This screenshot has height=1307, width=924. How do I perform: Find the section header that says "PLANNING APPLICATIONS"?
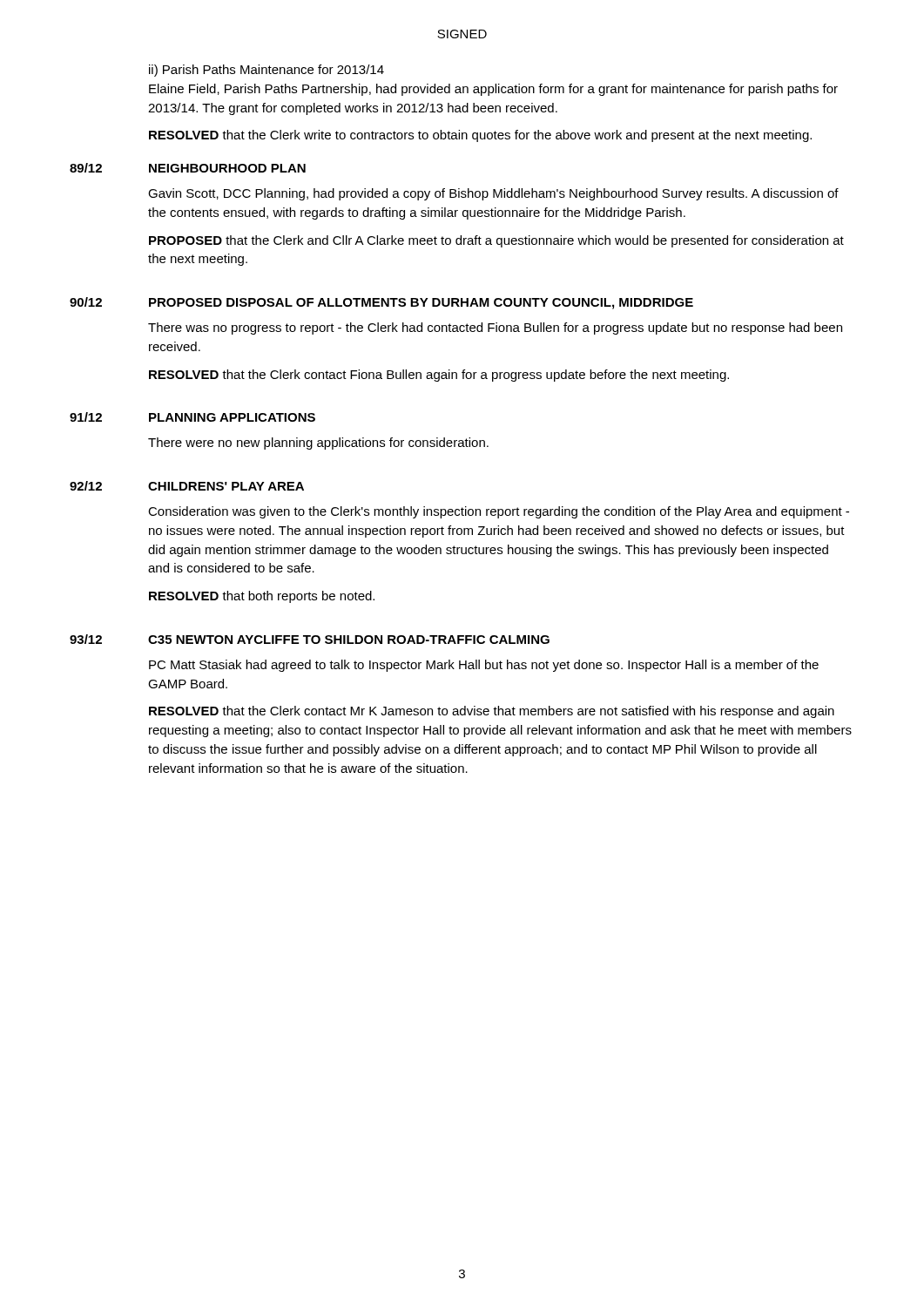(232, 417)
